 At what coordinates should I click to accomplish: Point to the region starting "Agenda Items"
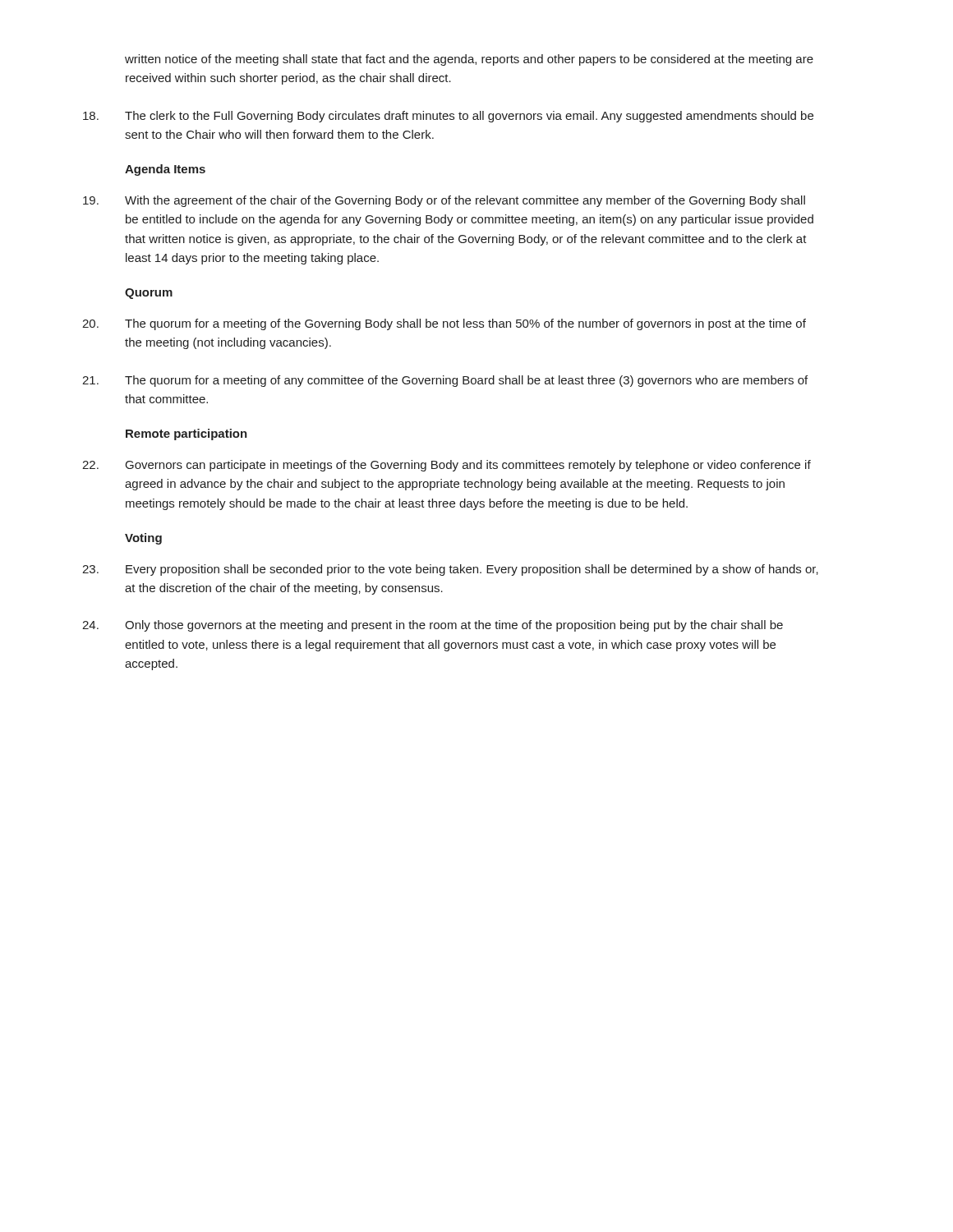[x=165, y=169]
